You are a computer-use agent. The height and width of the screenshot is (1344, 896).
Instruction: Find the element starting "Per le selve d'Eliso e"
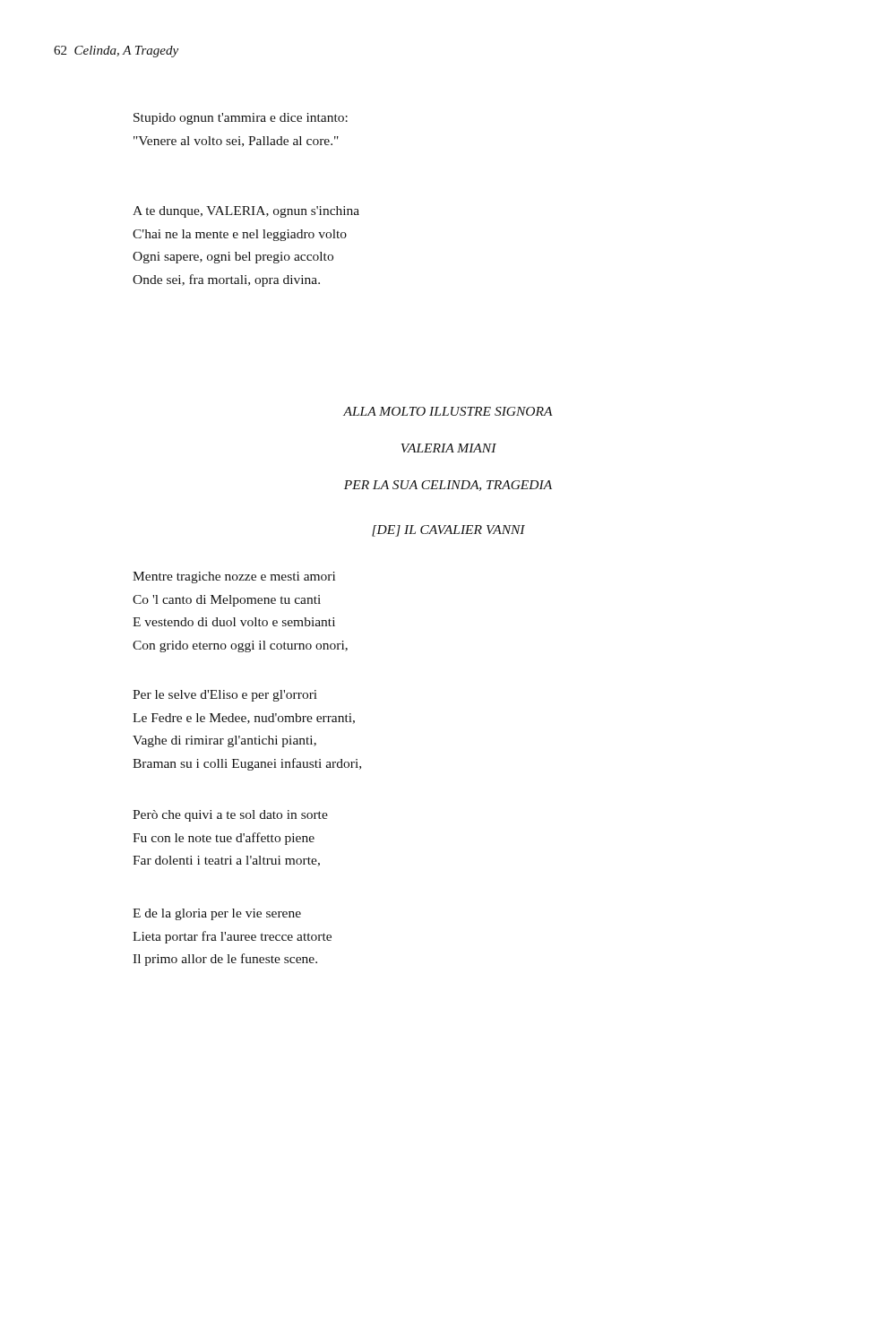tap(225, 696)
